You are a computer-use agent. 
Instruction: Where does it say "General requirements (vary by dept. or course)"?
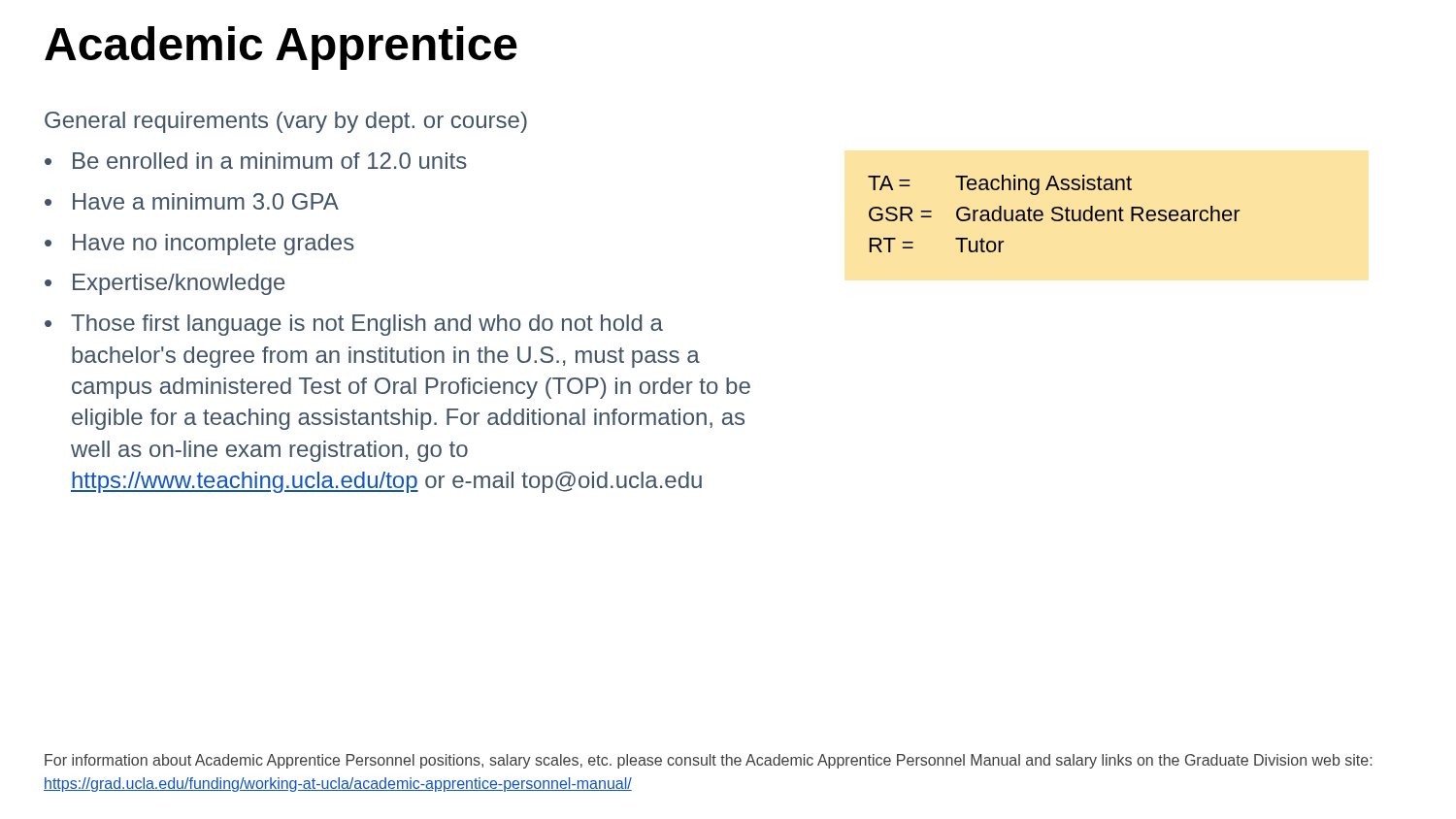click(286, 120)
